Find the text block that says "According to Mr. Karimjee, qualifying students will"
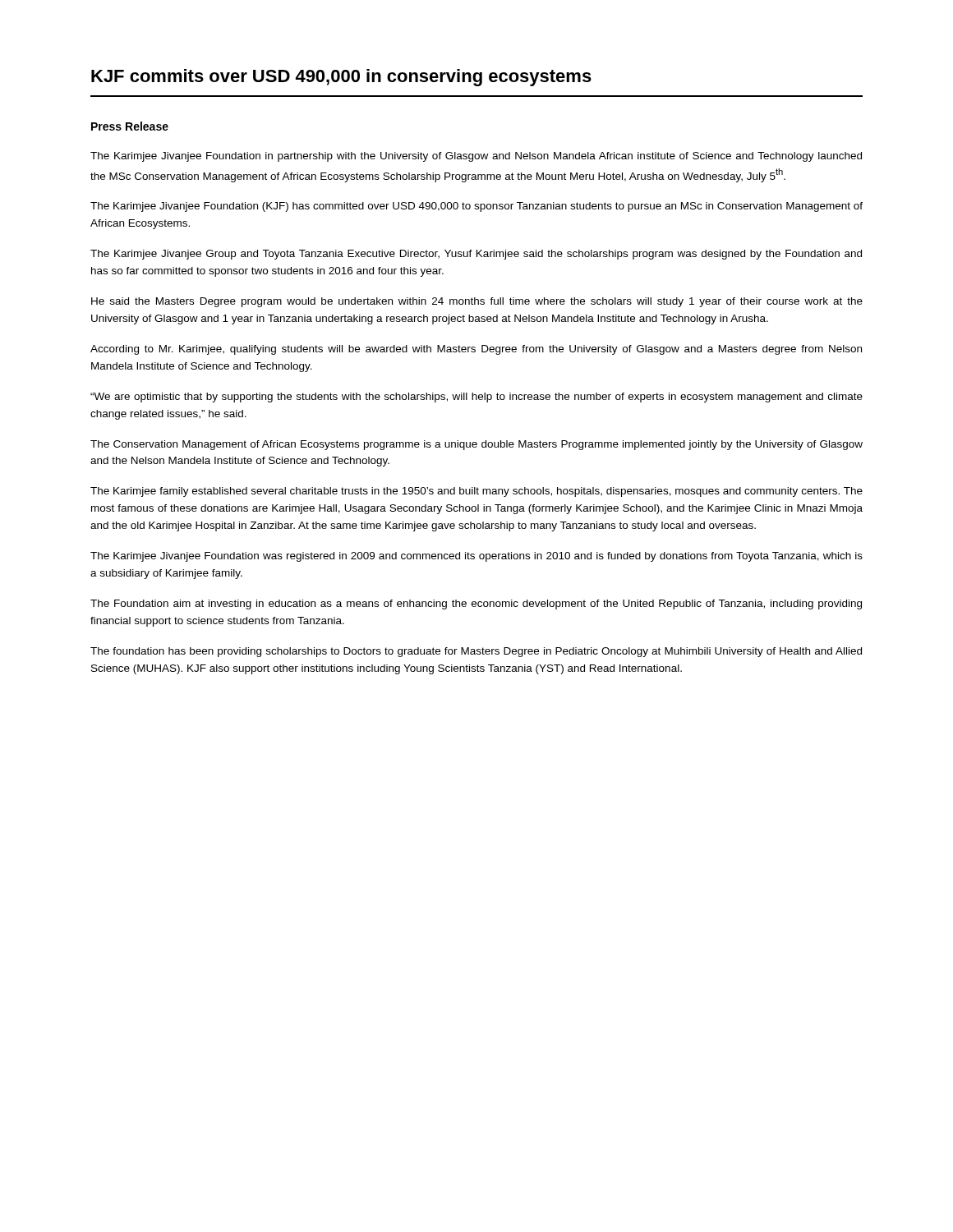The width and height of the screenshot is (953, 1232). tap(476, 357)
